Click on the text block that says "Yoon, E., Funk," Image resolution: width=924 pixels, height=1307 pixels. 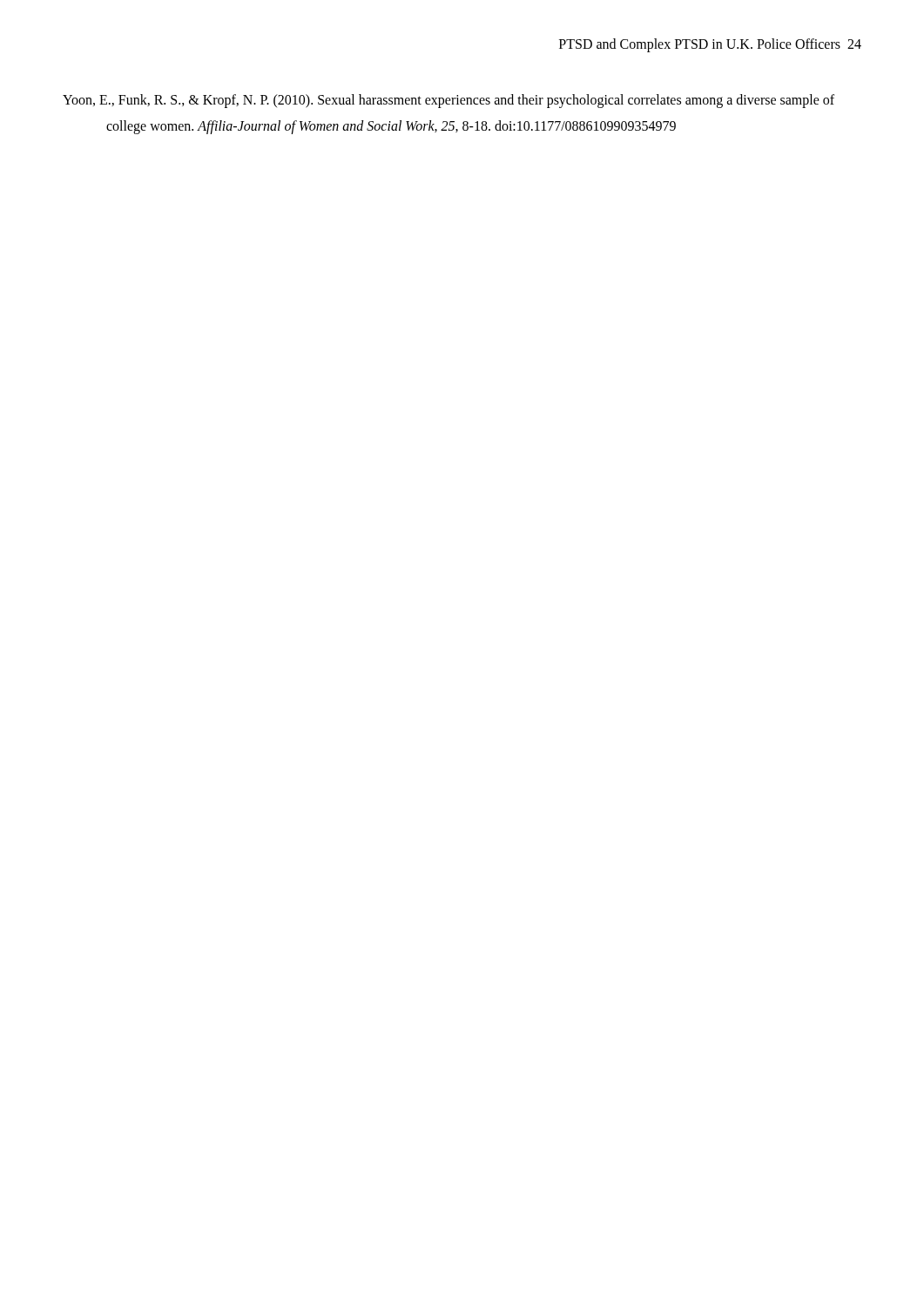(462, 114)
